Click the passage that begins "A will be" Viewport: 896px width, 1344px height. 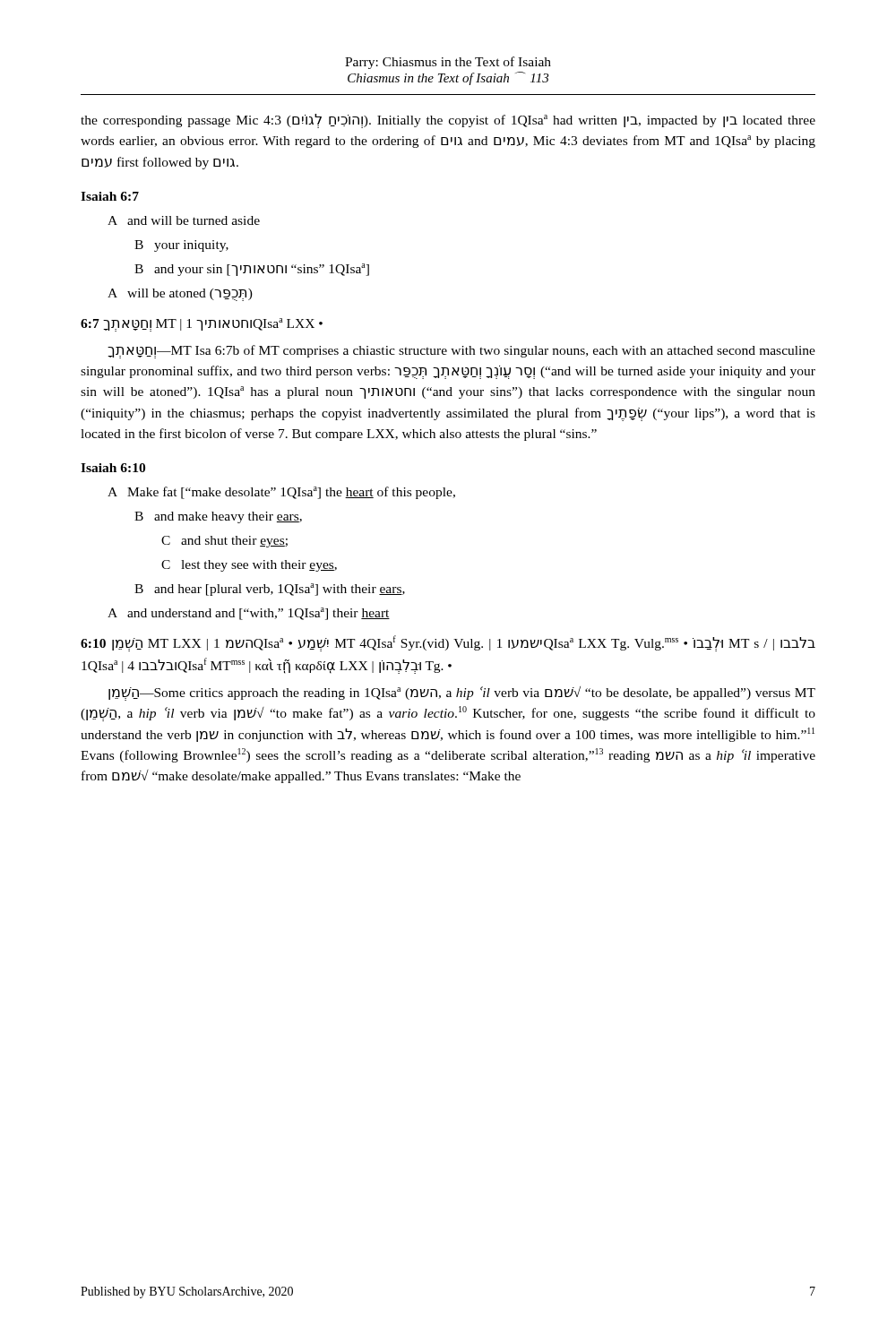click(x=180, y=292)
